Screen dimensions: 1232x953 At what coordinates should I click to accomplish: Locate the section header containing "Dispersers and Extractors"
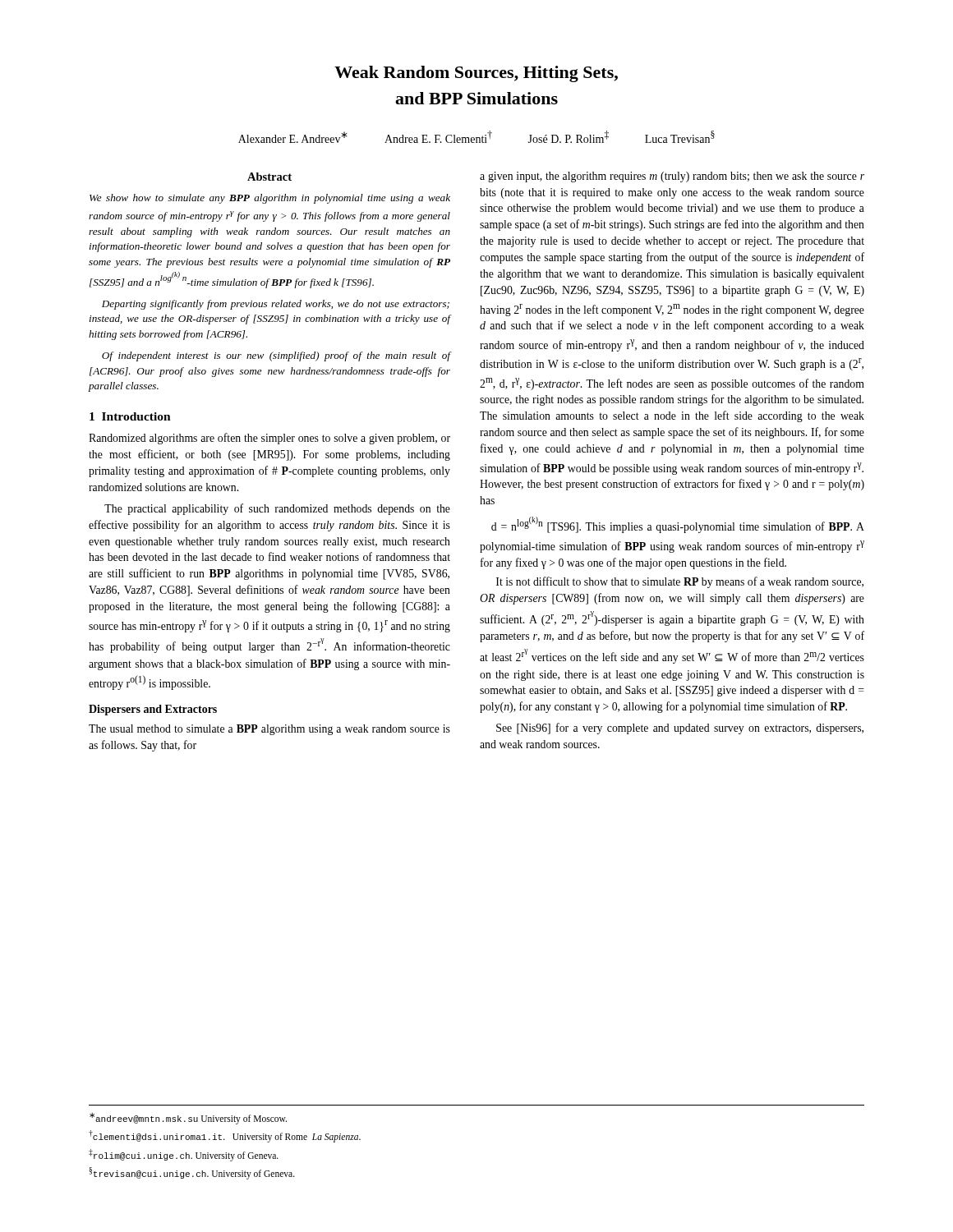pyautogui.click(x=153, y=709)
